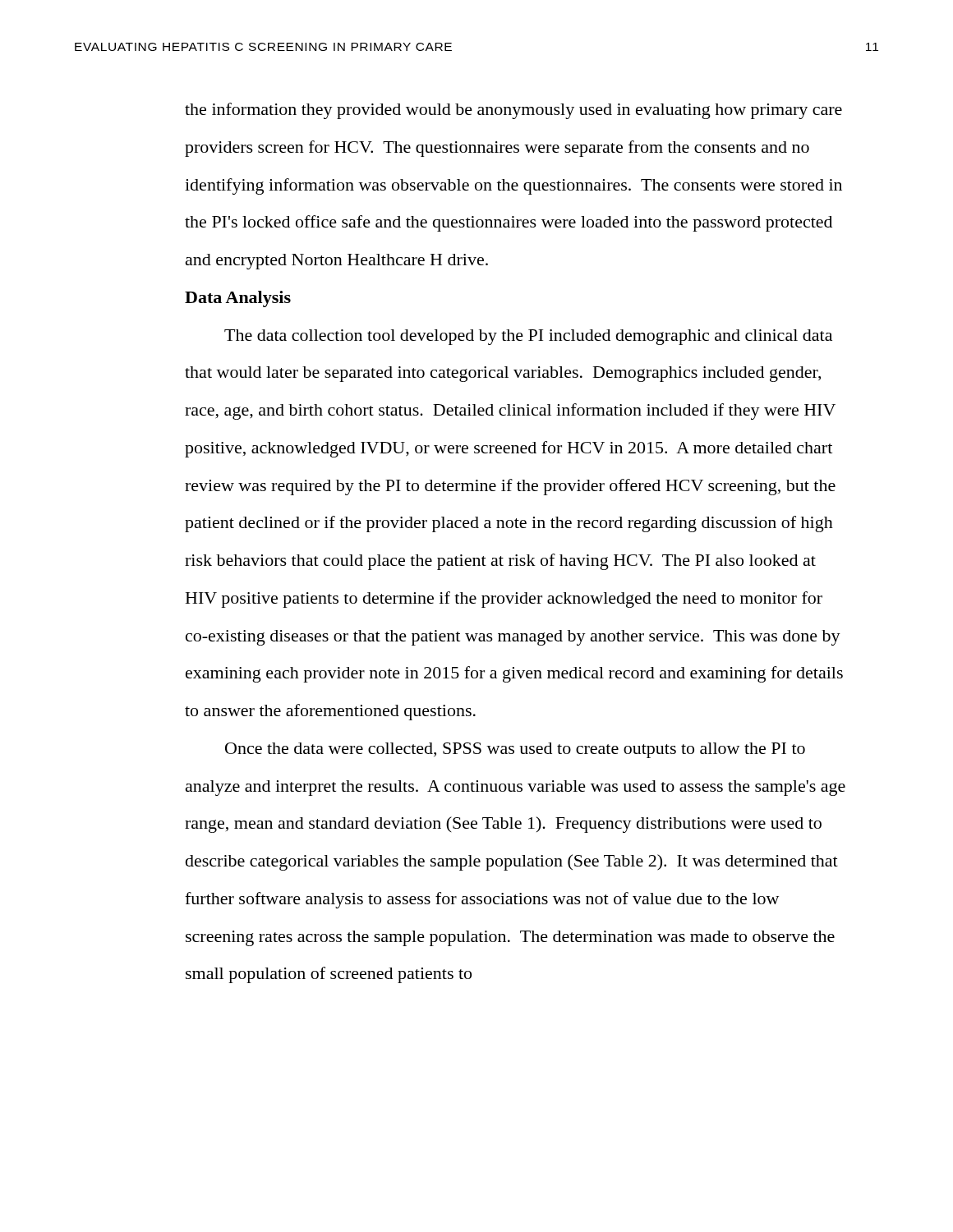Image resolution: width=953 pixels, height=1232 pixels.
Task: Select the text block that reads "The data collection tool developed by the"
Action: [514, 522]
